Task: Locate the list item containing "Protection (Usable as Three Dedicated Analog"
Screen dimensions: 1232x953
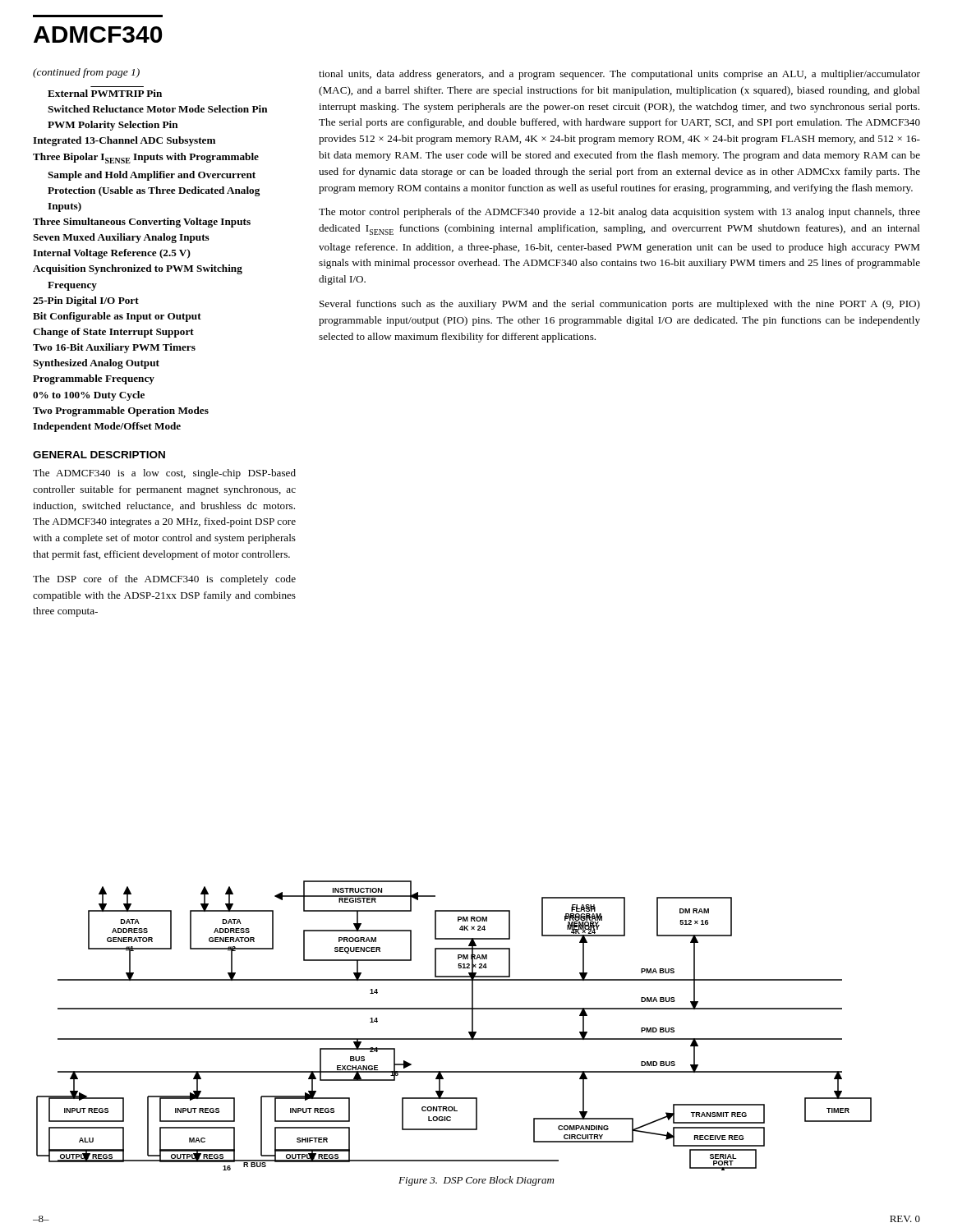Action: coord(154,198)
